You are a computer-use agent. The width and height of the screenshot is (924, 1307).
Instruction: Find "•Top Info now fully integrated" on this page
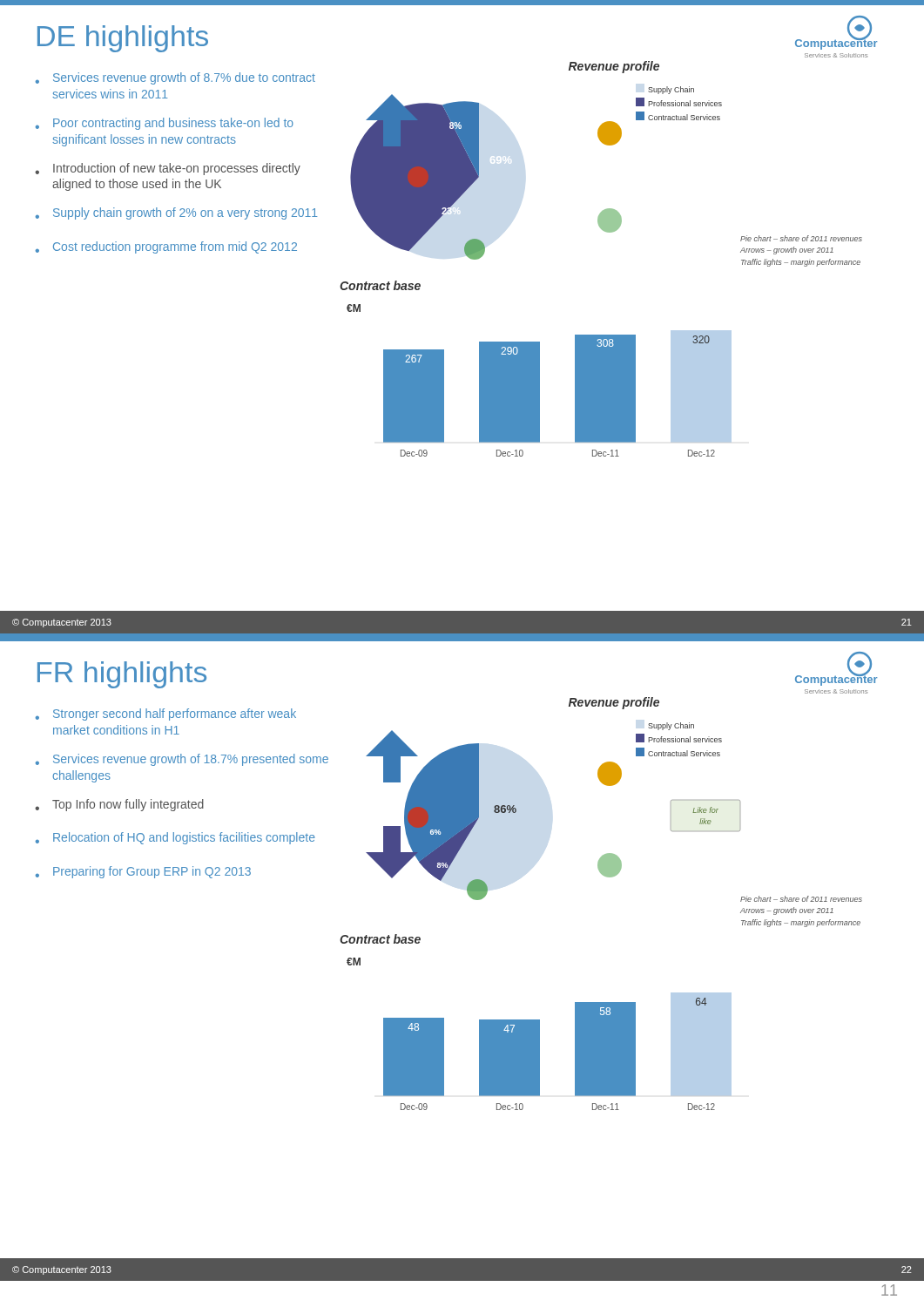(x=119, y=807)
